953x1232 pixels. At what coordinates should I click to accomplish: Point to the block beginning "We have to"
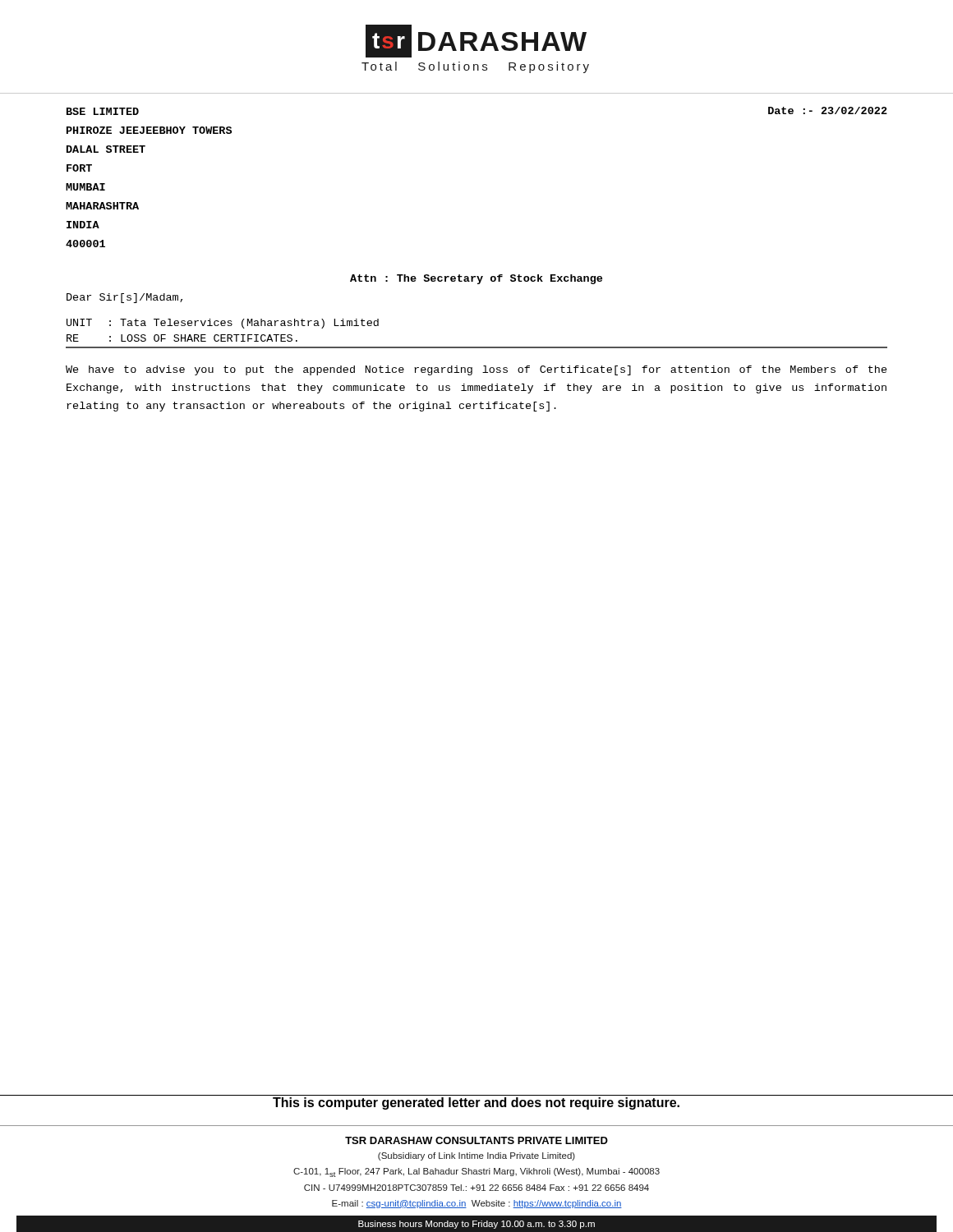pyautogui.click(x=476, y=388)
